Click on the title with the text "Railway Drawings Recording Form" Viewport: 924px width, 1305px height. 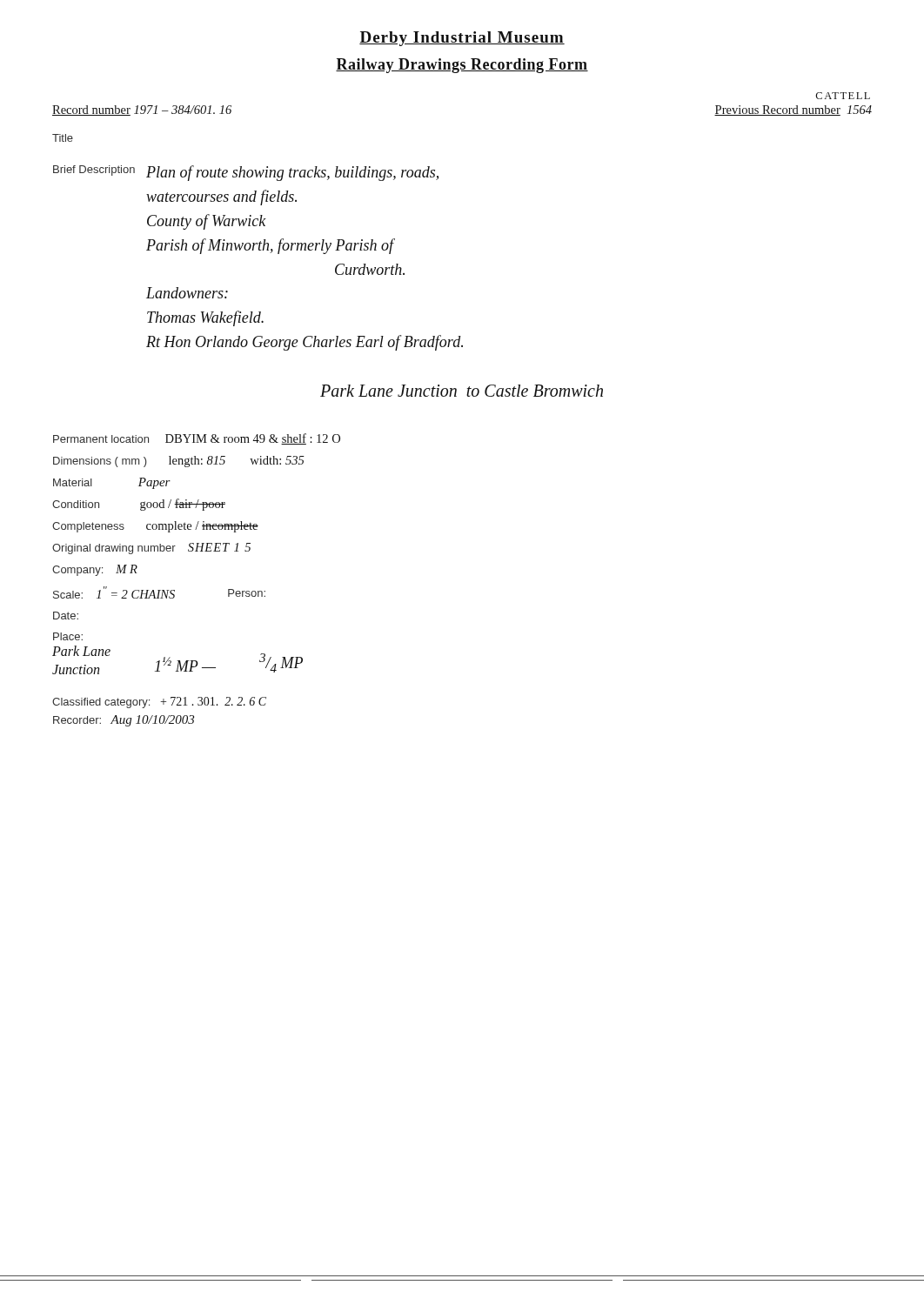[x=462, y=64]
